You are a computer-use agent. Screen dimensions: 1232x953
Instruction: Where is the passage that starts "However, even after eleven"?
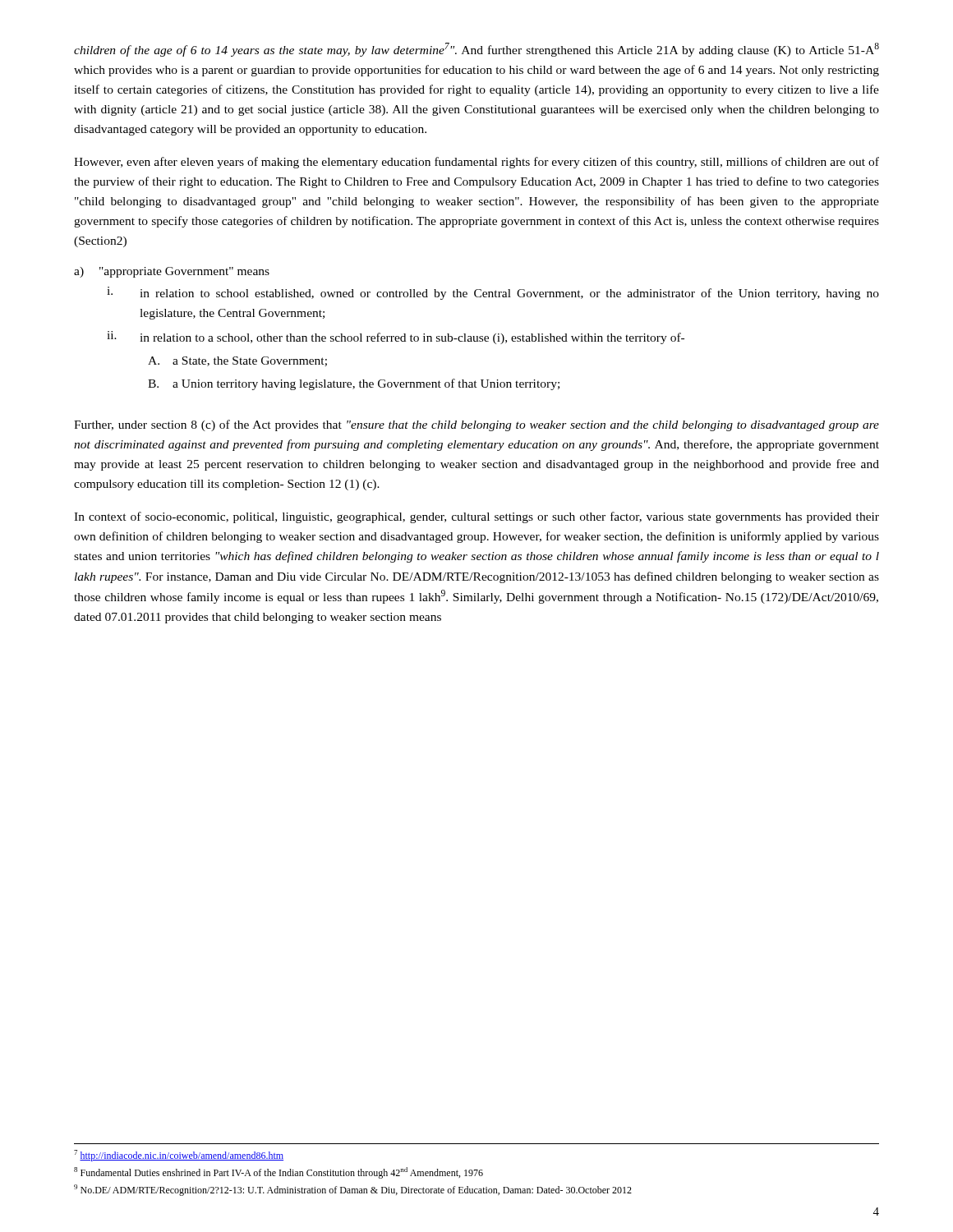[476, 201]
